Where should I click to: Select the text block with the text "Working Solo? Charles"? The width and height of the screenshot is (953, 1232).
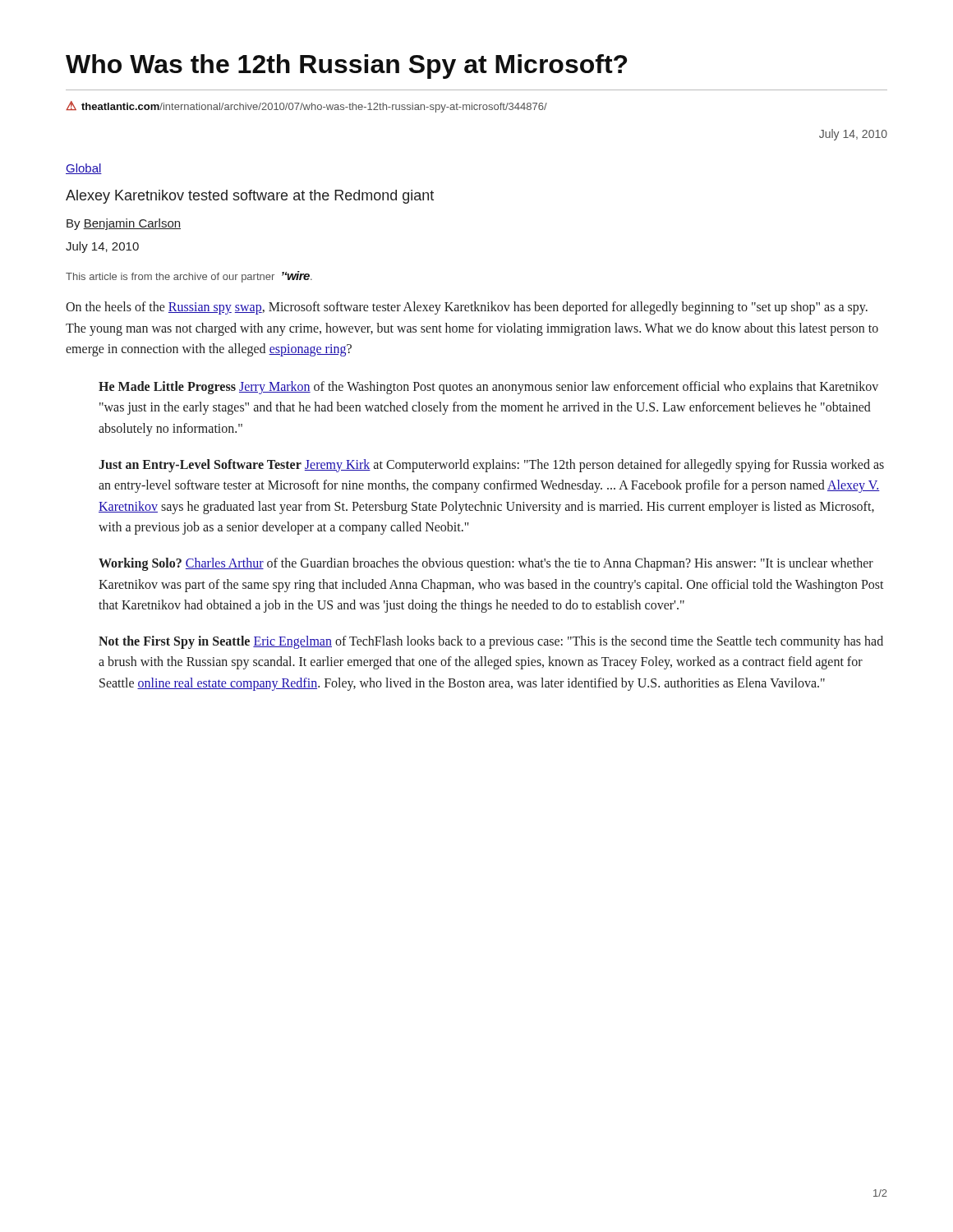pos(493,584)
